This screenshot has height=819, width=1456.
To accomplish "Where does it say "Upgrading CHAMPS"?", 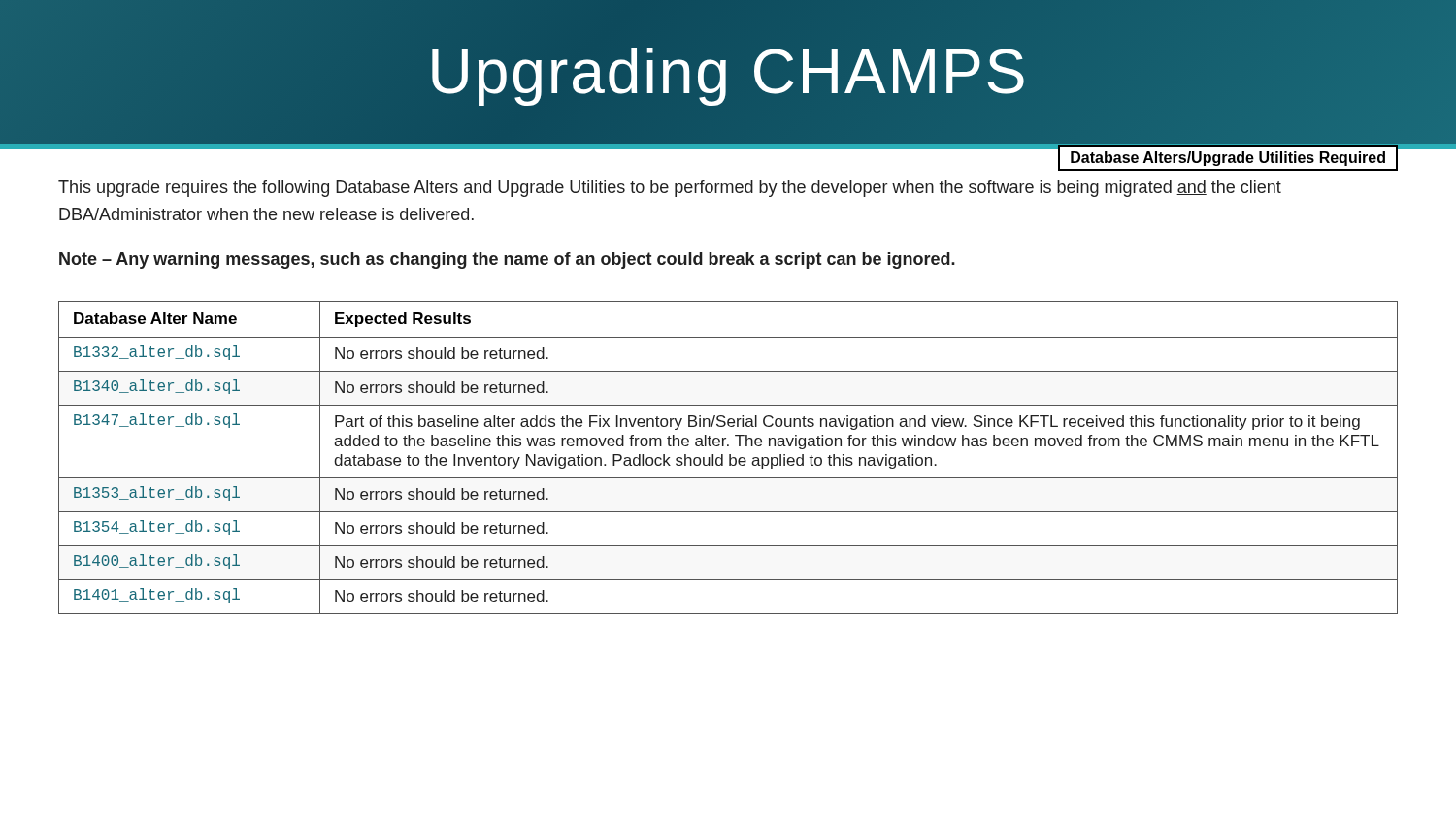I will tap(728, 72).
